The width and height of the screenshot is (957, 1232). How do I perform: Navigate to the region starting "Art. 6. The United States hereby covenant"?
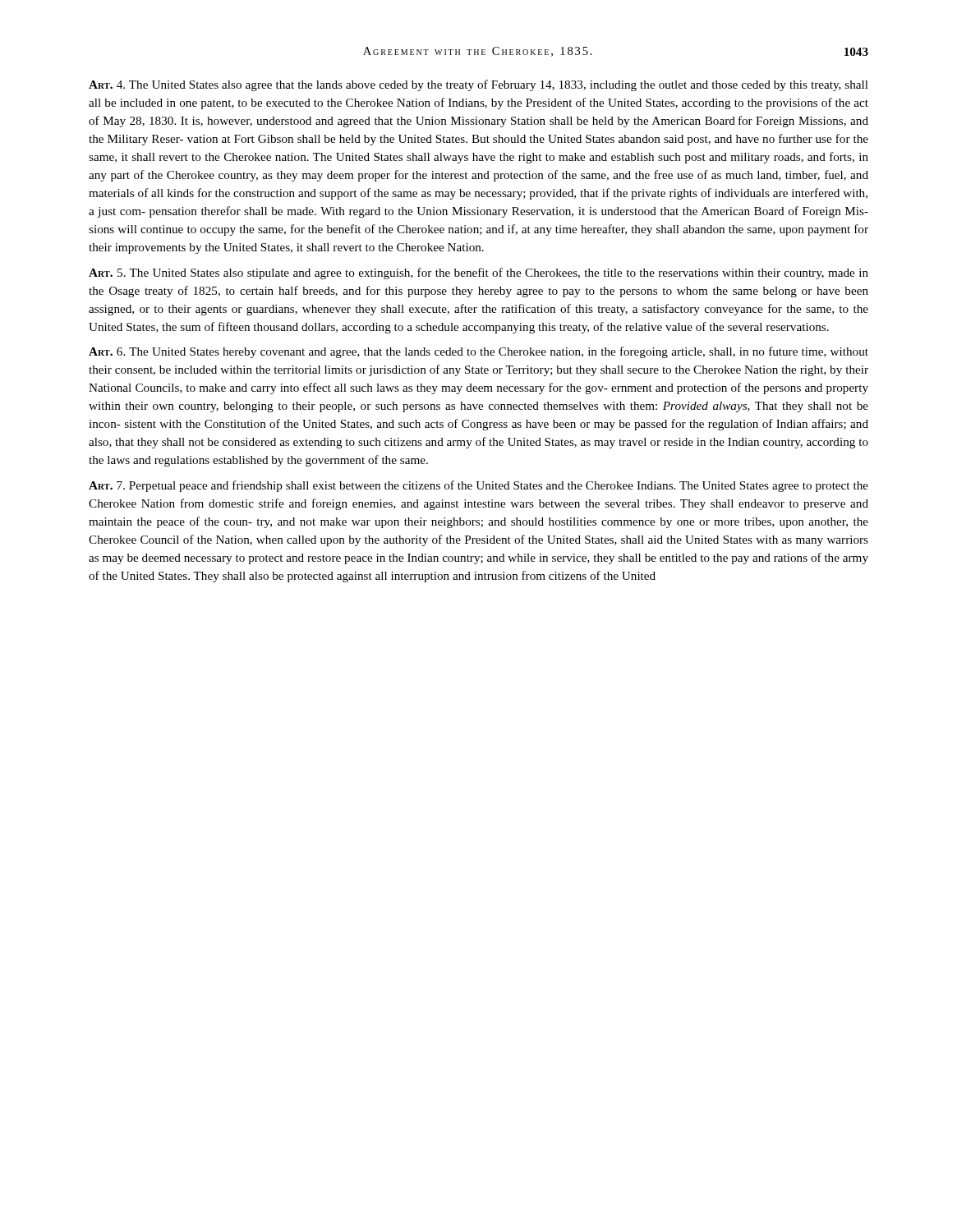[478, 406]
